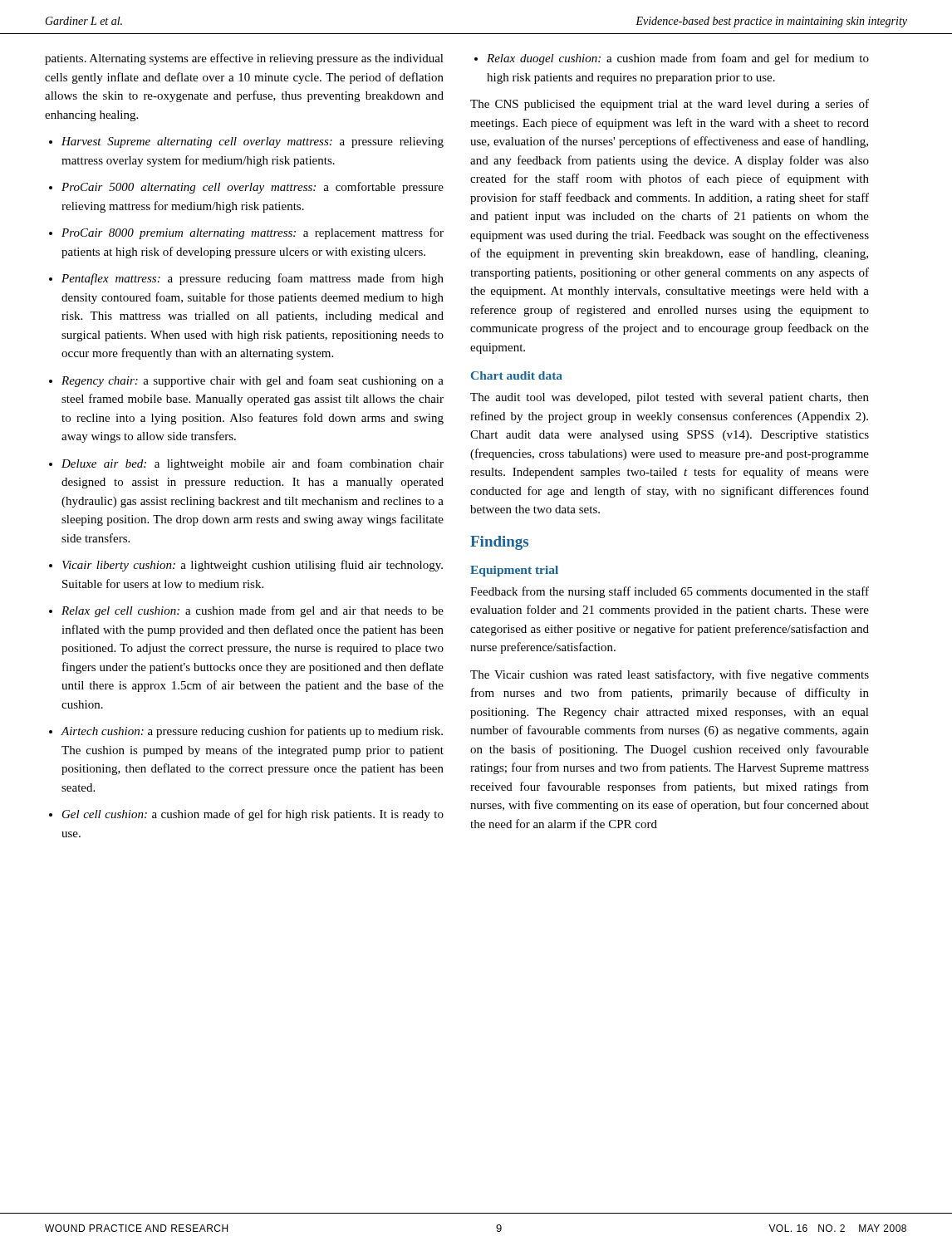
Task: Find the element starting "ProCair 8000 premium alternating"
Action: [253, 242]
